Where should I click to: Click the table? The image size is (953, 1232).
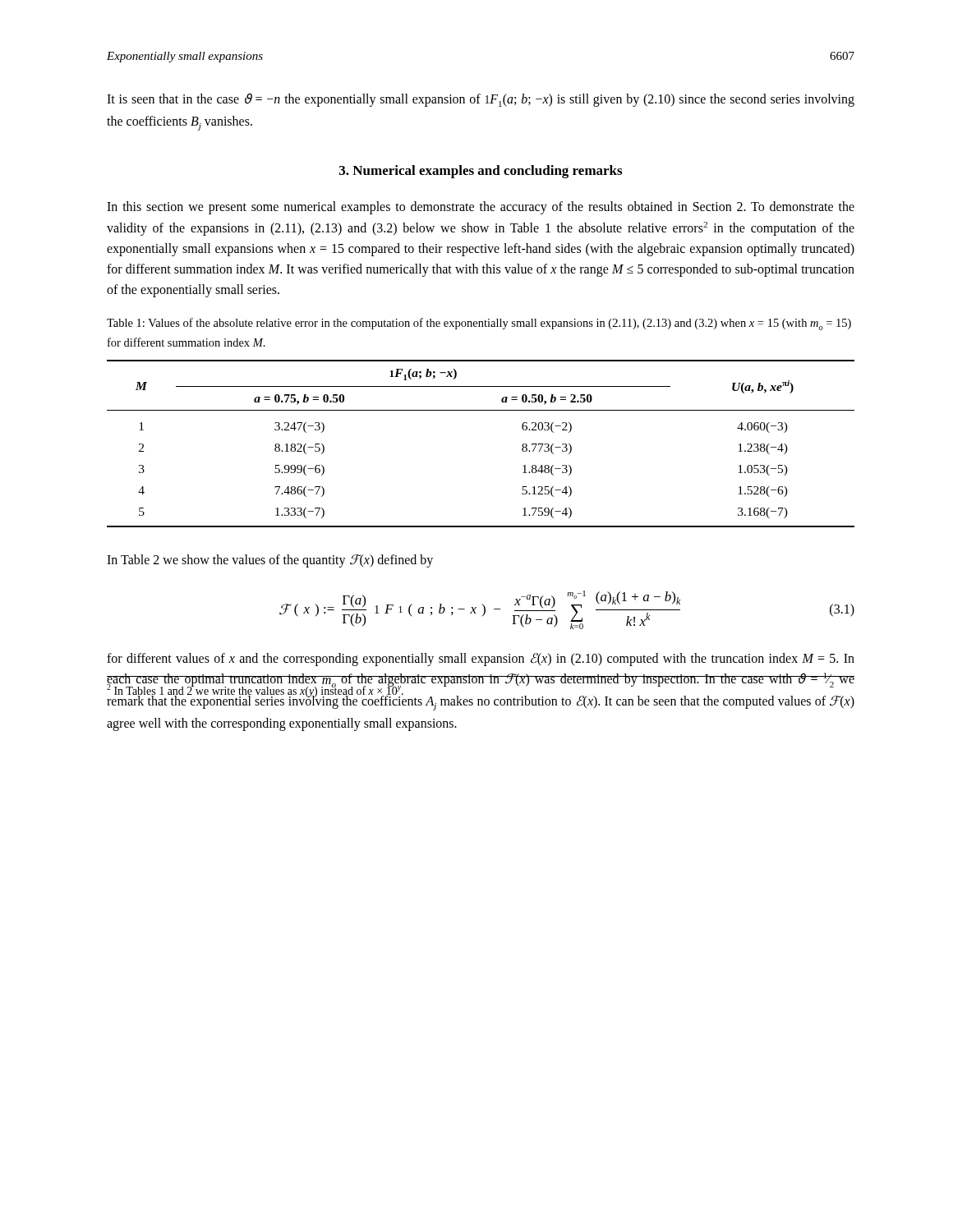(x=481, y=443)
